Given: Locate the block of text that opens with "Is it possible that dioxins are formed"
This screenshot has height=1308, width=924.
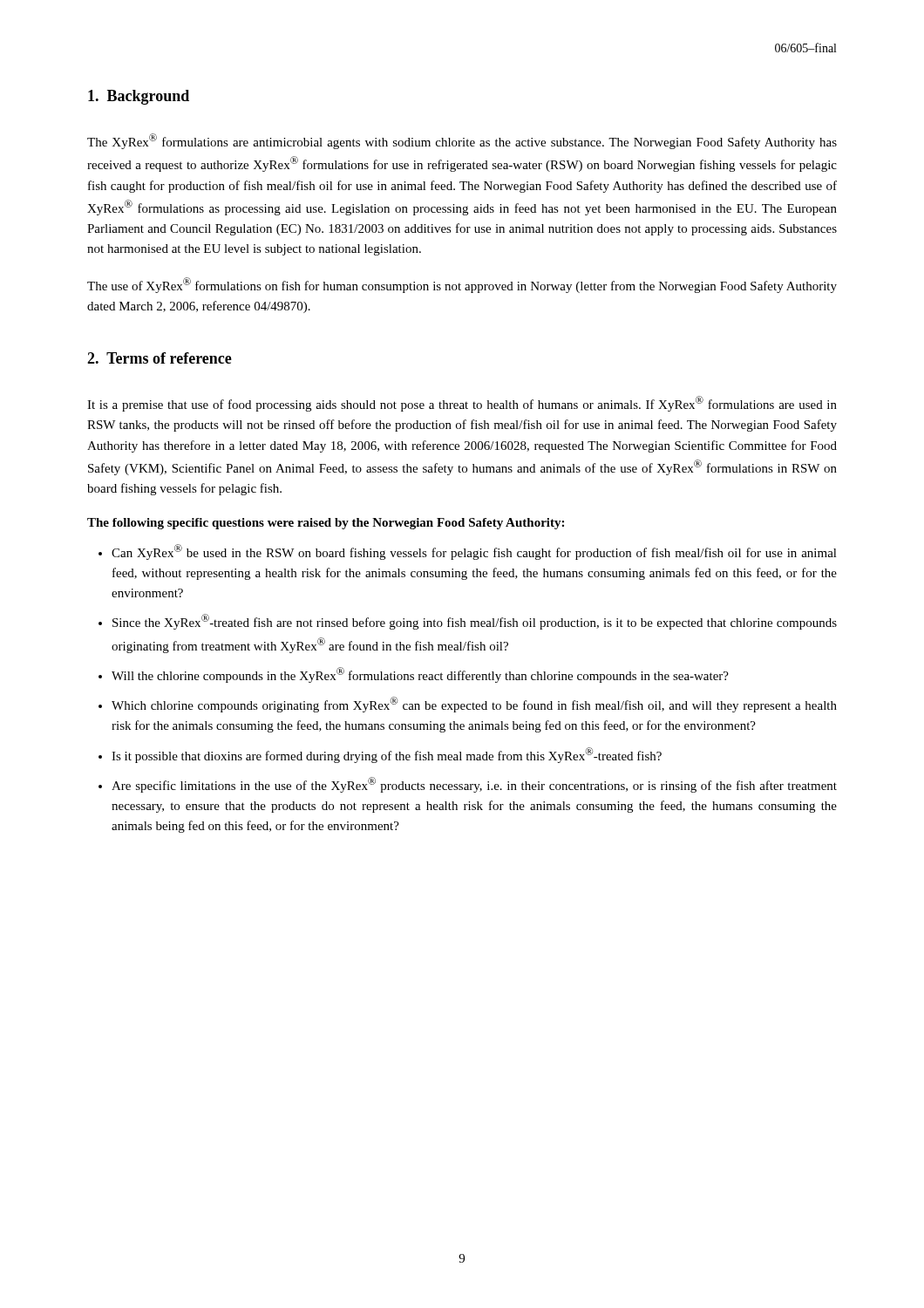Looking at the screenshot, I should pos(387,754).
